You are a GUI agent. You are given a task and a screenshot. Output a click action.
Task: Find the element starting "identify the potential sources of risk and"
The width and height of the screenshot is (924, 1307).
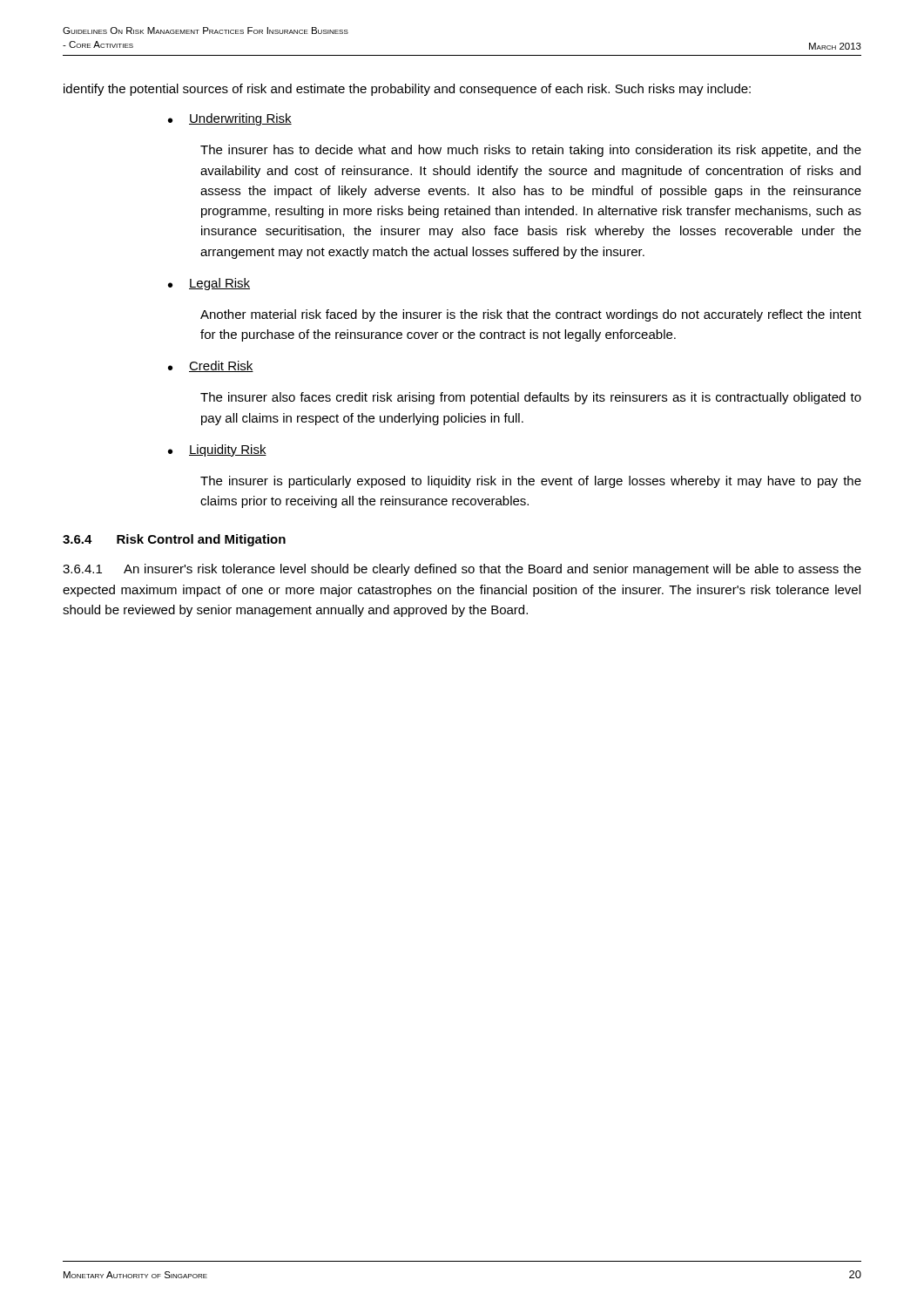(407, 88)
